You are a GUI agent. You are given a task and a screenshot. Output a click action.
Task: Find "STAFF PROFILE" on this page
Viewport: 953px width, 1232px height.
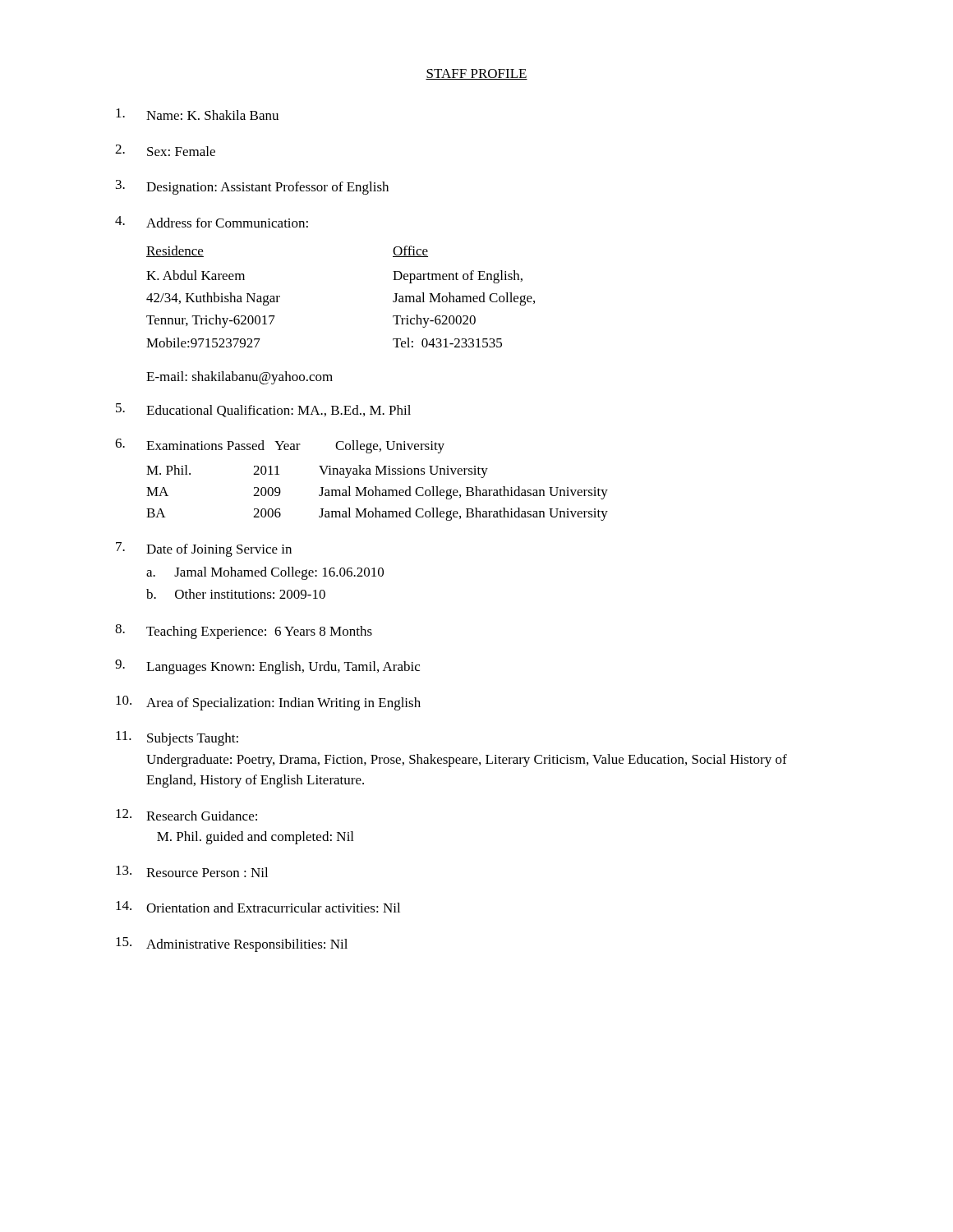click(x=476, y=74)
